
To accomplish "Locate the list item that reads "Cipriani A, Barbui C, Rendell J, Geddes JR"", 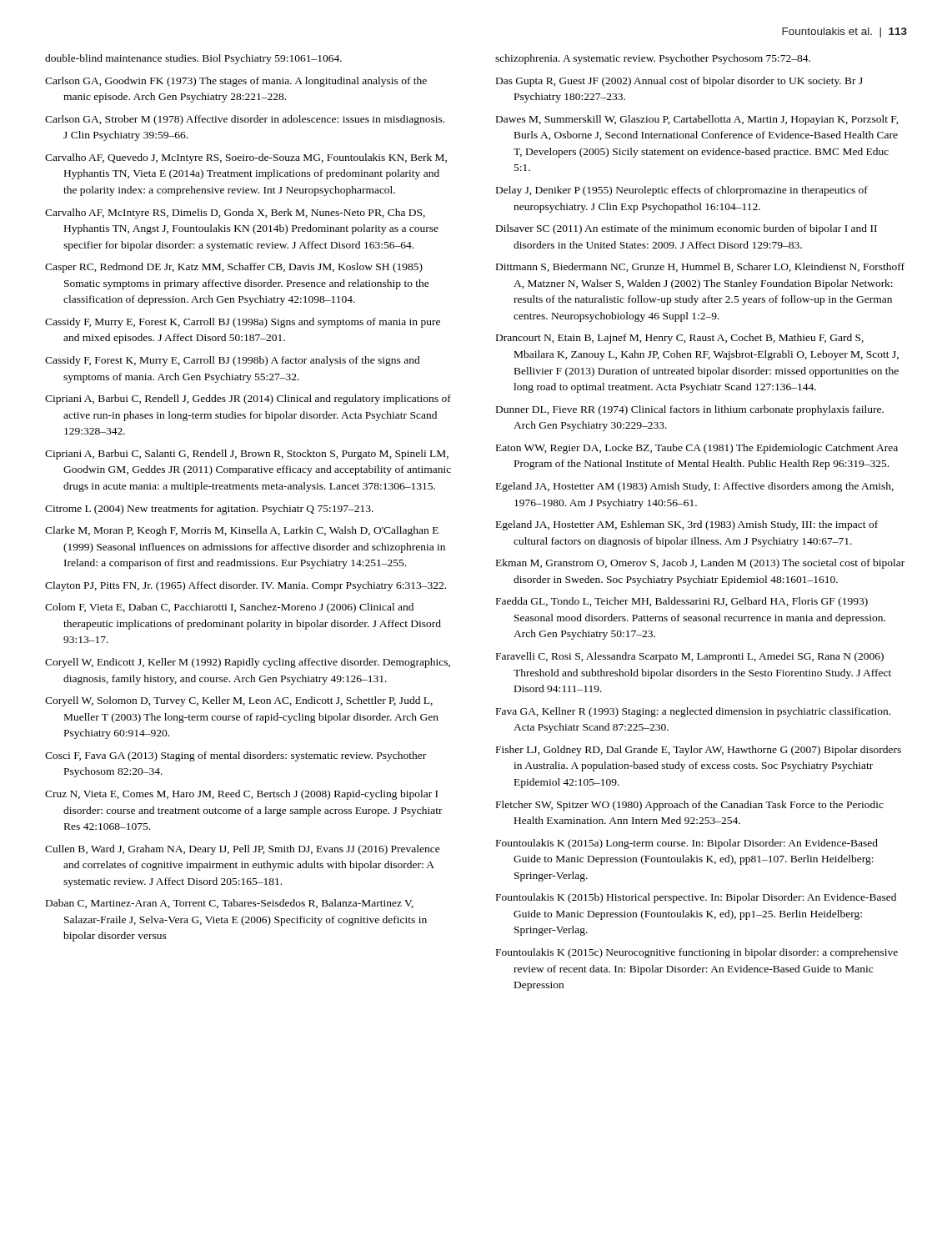I will 248,415.
